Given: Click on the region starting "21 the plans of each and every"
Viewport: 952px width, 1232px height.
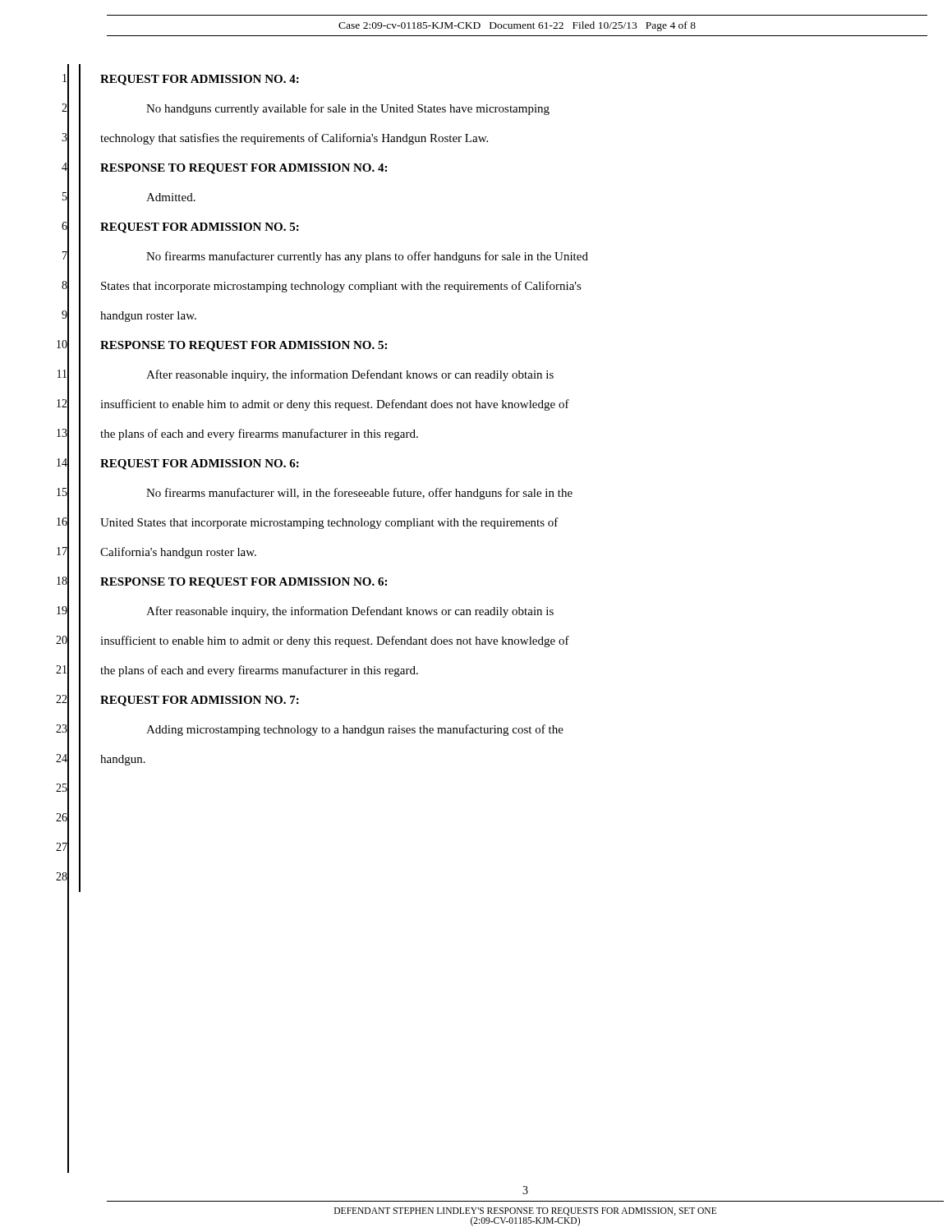Looking at the screenshot, I should tap(237, 670).
